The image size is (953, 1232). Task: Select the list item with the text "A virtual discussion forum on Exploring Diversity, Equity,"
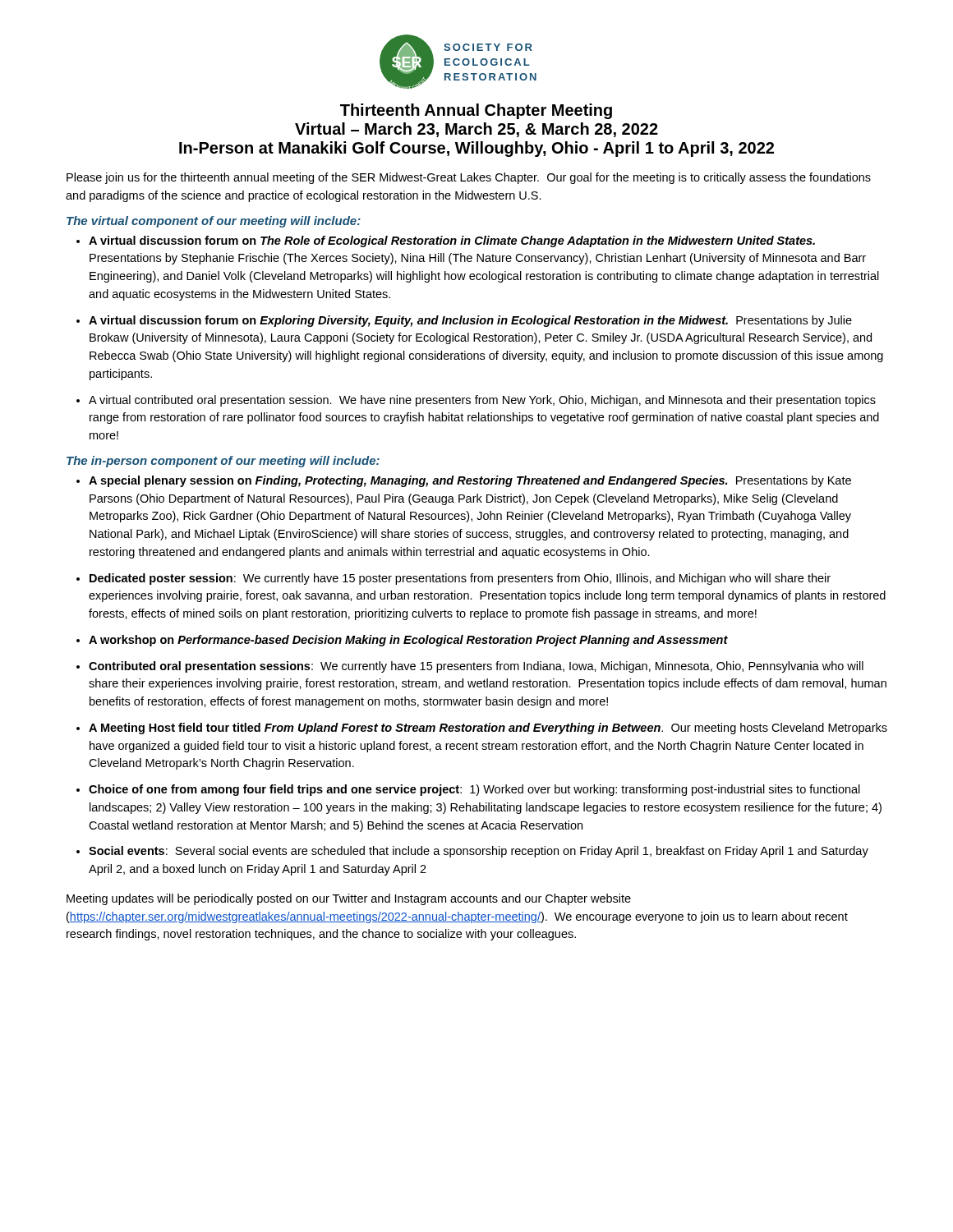point(486,347)
